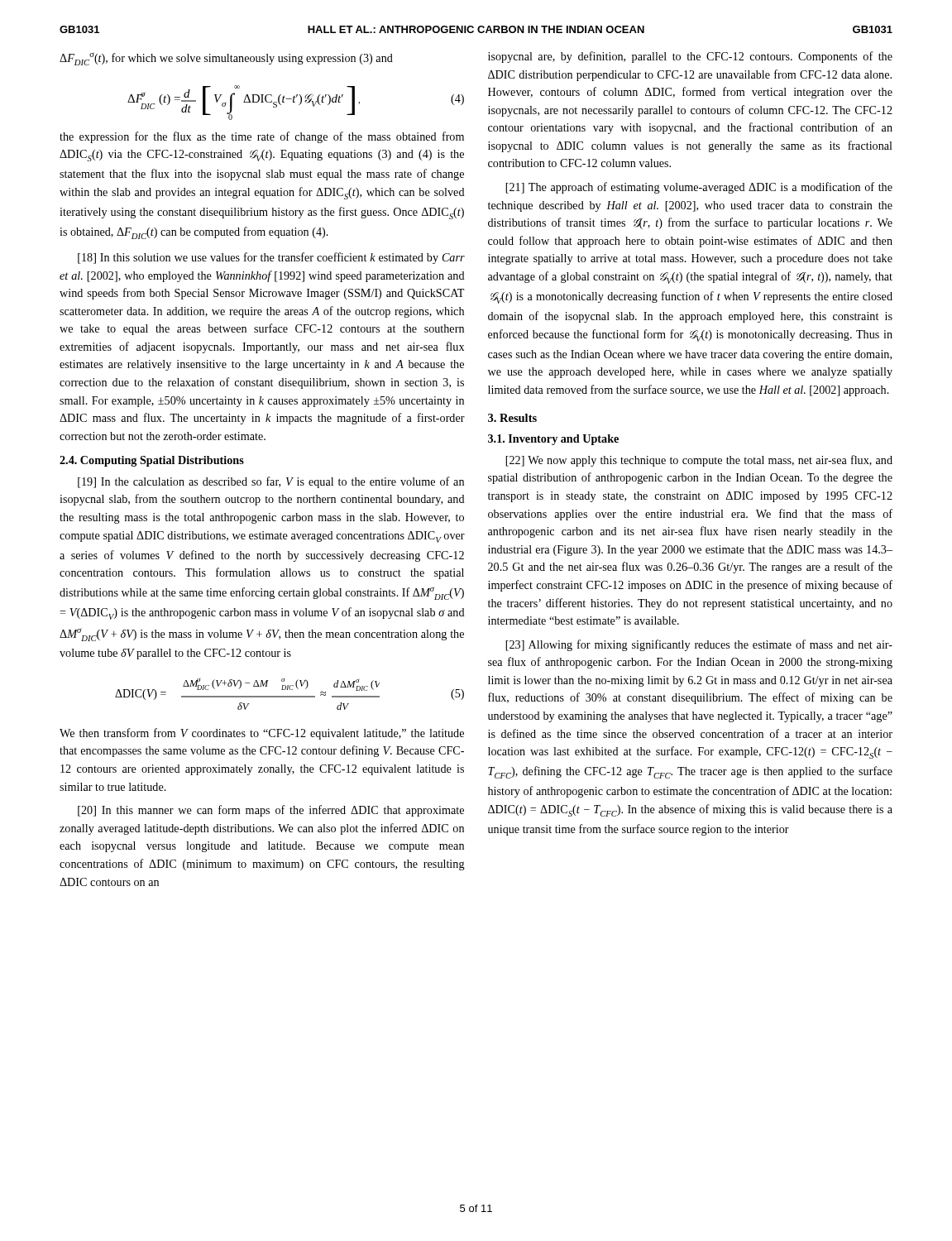The height and width of the screenshot is (1241, 952).
Task: Locate the text starting "3. Results"
Action: [512, 418]
